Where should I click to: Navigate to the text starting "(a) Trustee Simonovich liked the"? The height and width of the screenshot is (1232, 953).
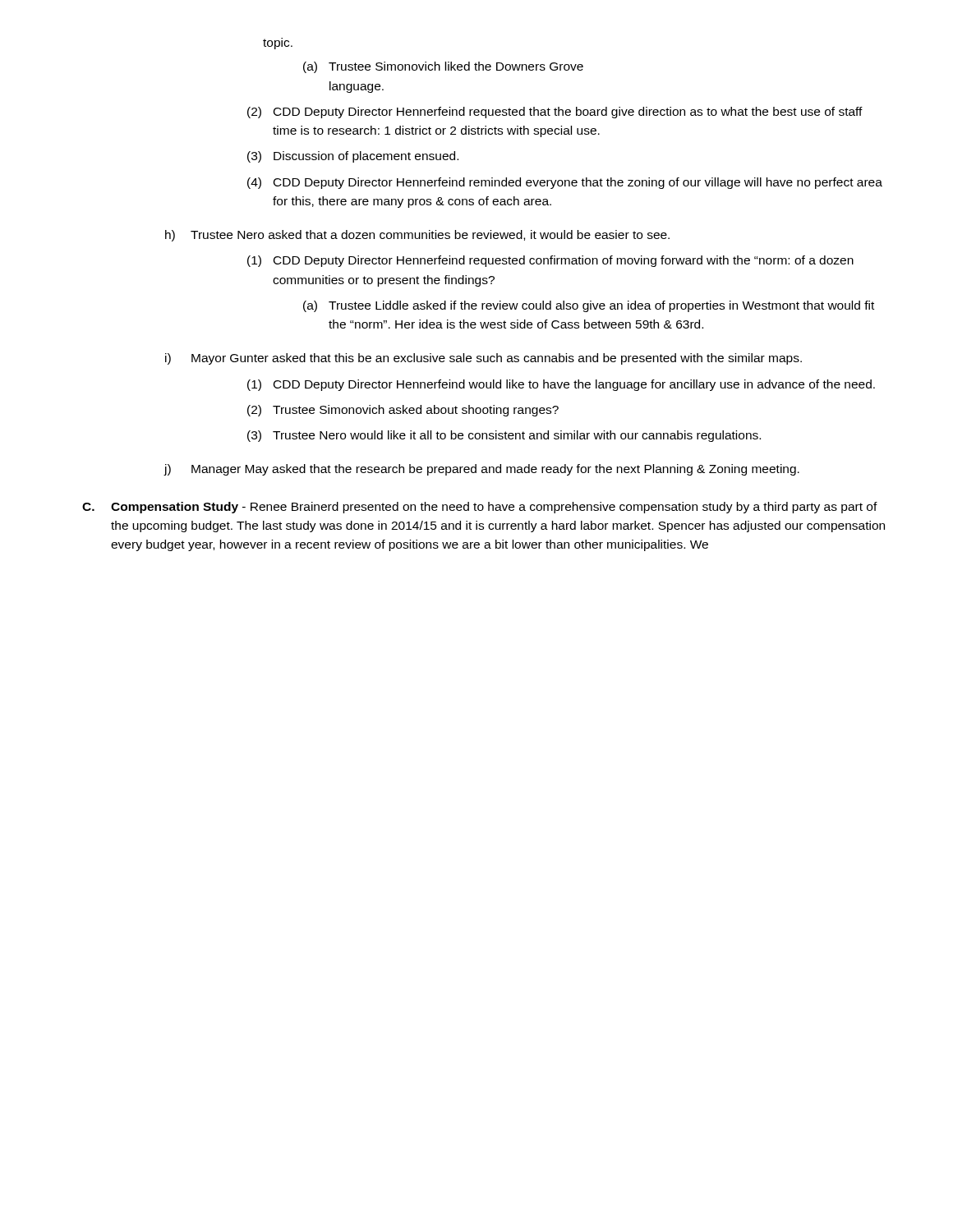click(x=443, y=76)
